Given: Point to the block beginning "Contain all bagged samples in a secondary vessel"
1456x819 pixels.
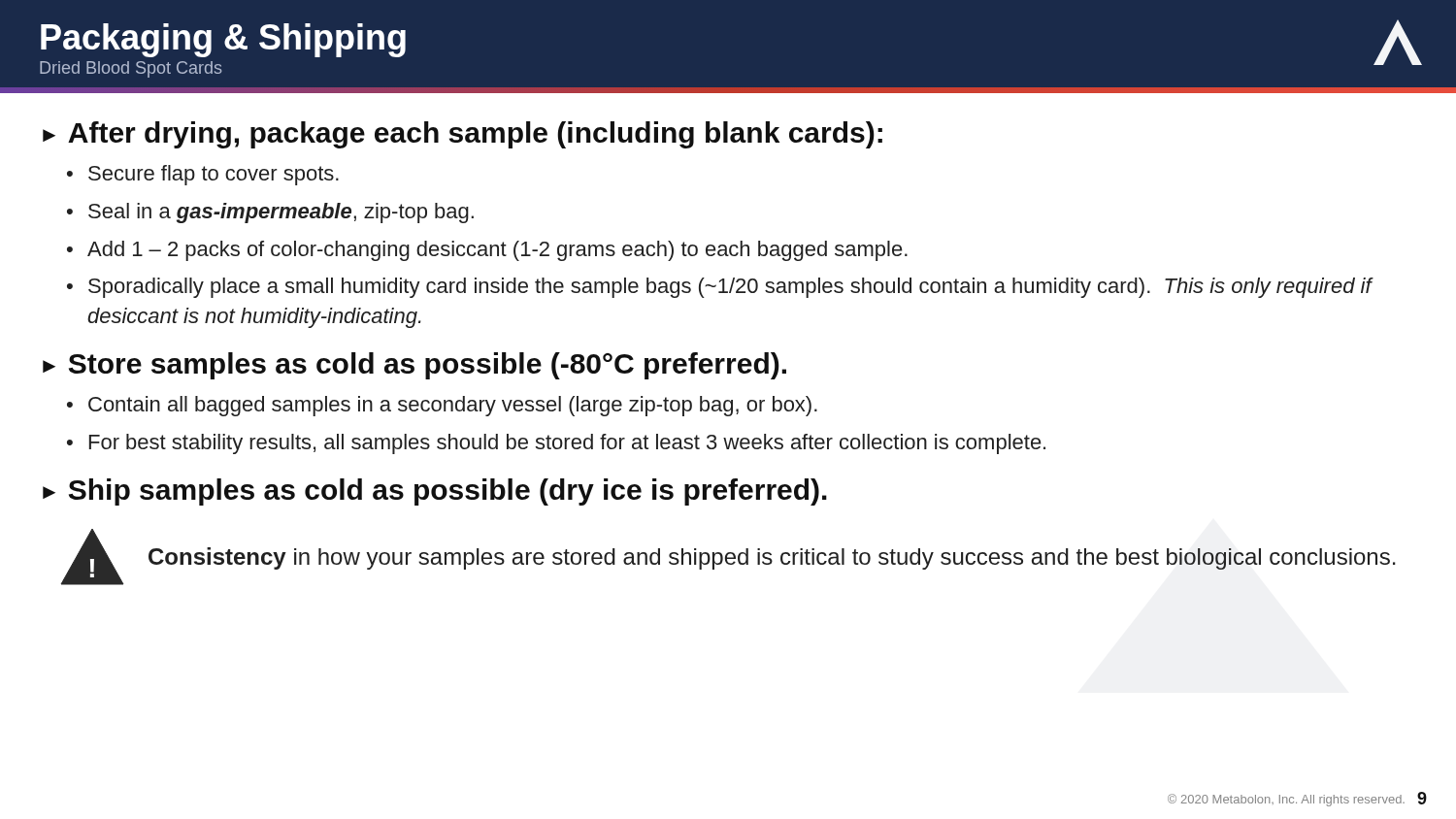Looking at the screenshot, I should point(453,404).
